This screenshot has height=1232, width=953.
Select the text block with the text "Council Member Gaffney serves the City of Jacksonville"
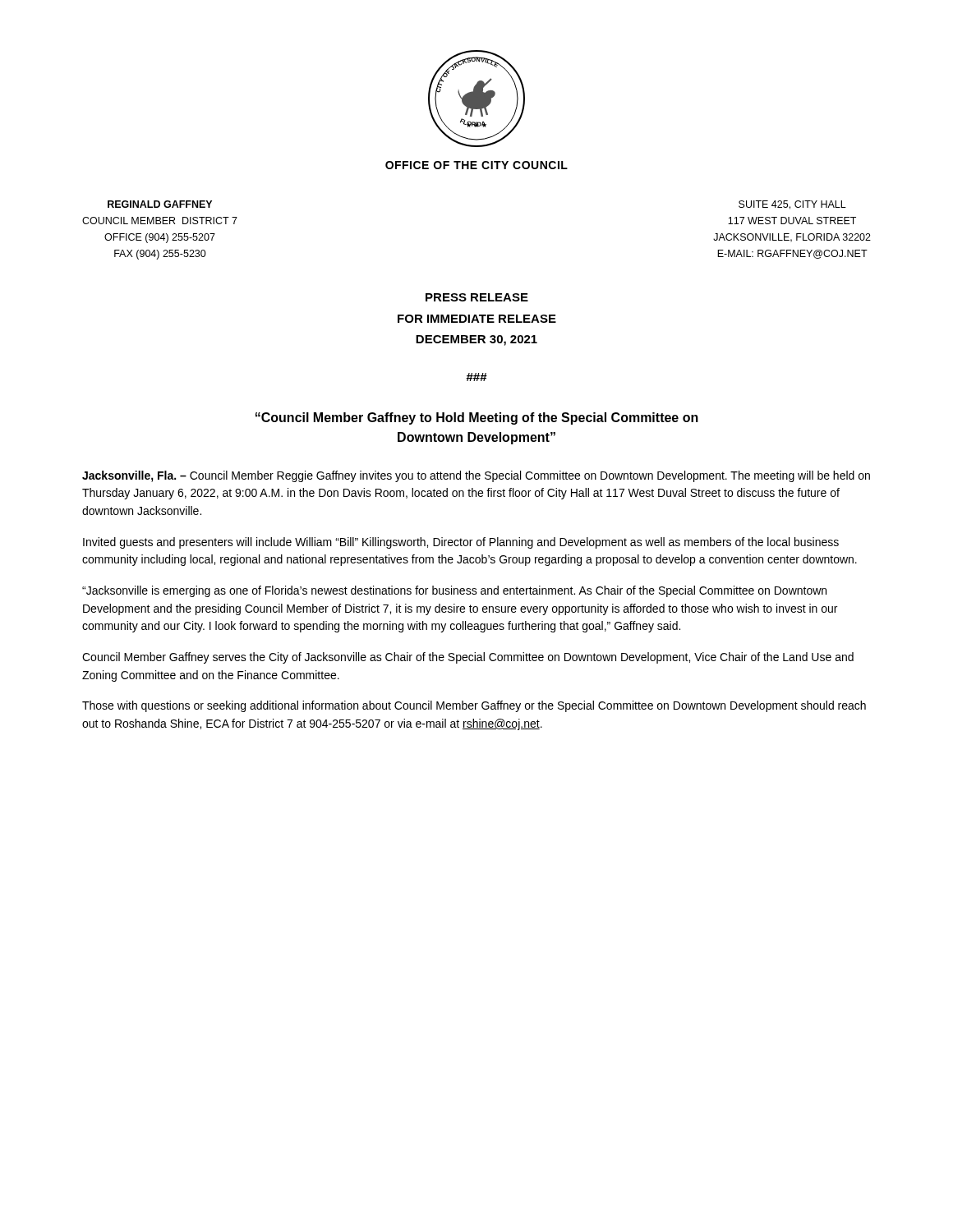point(468,666)
